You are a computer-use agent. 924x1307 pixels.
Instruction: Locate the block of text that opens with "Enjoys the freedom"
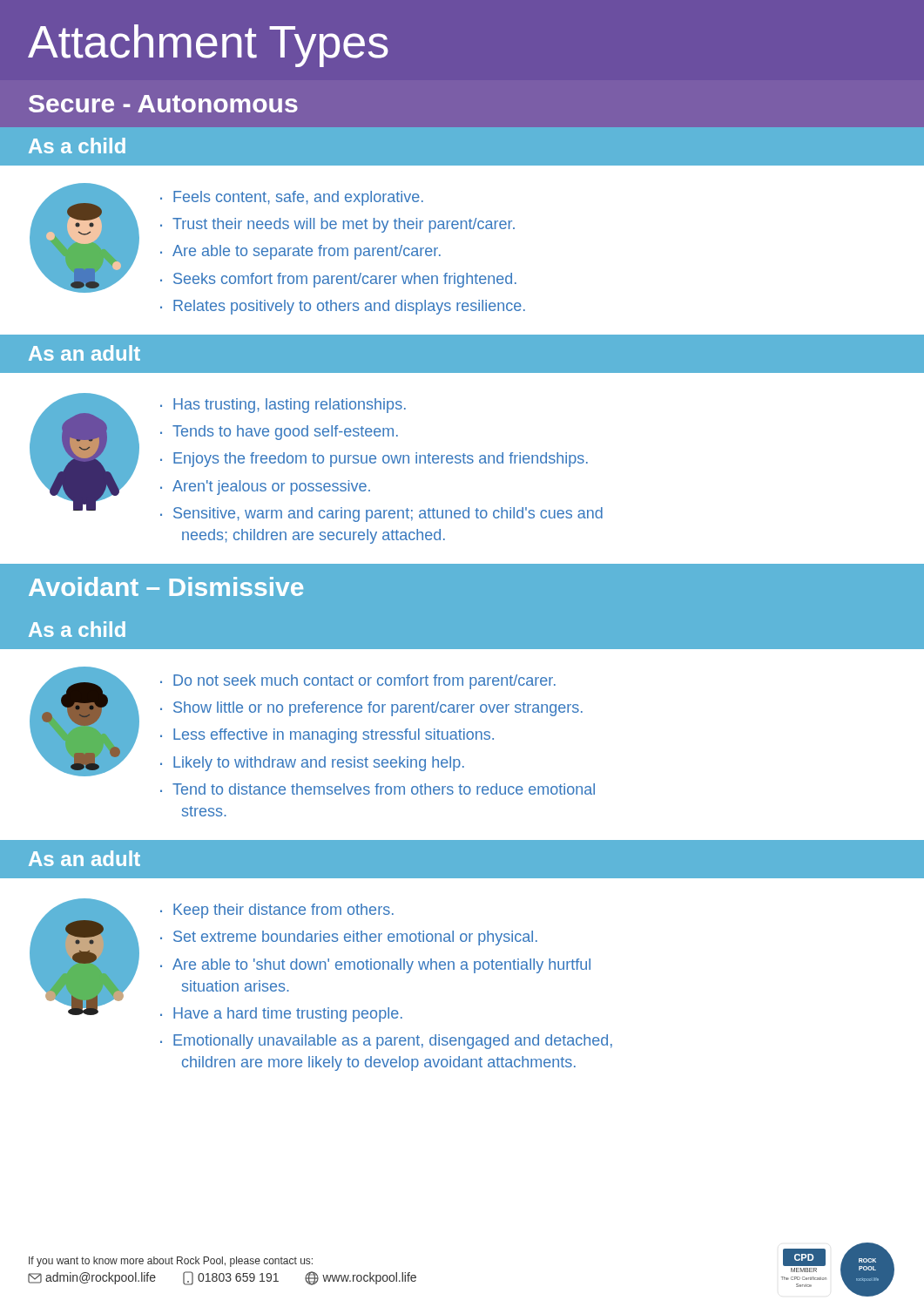(381, 459)
